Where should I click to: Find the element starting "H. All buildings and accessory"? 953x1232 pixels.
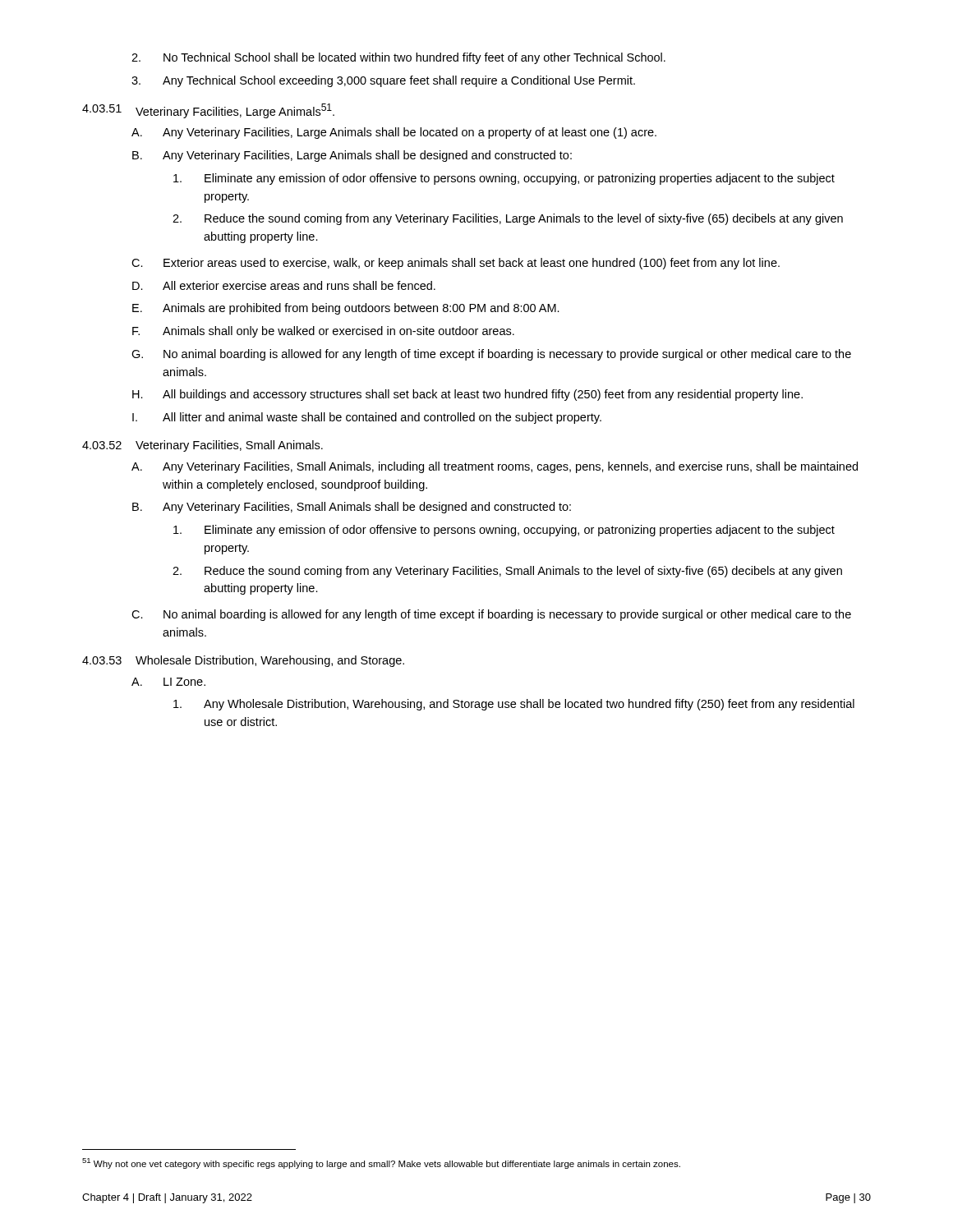501,395
